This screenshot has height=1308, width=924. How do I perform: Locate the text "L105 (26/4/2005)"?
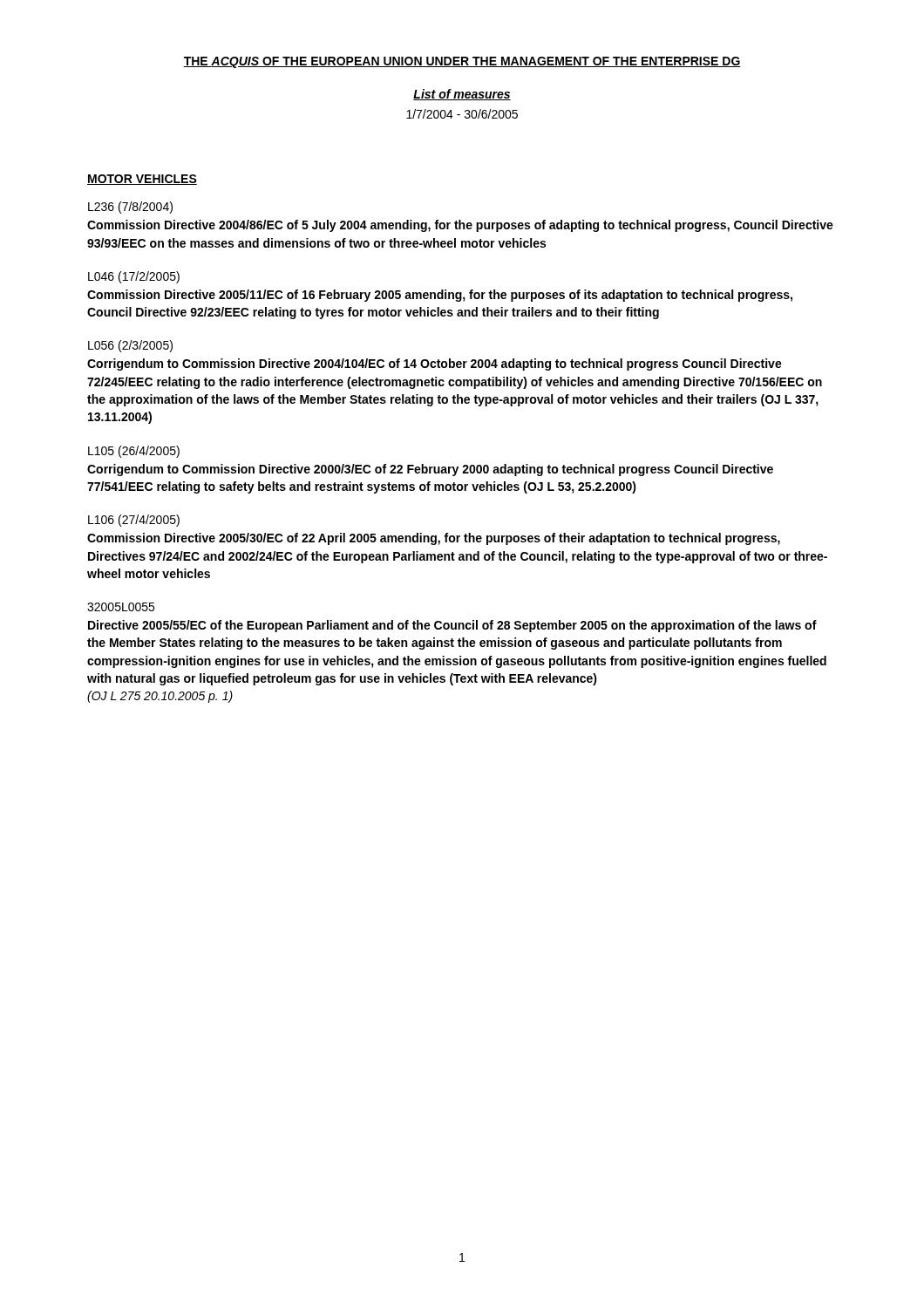pyautogui.click(x=134, y=451)
